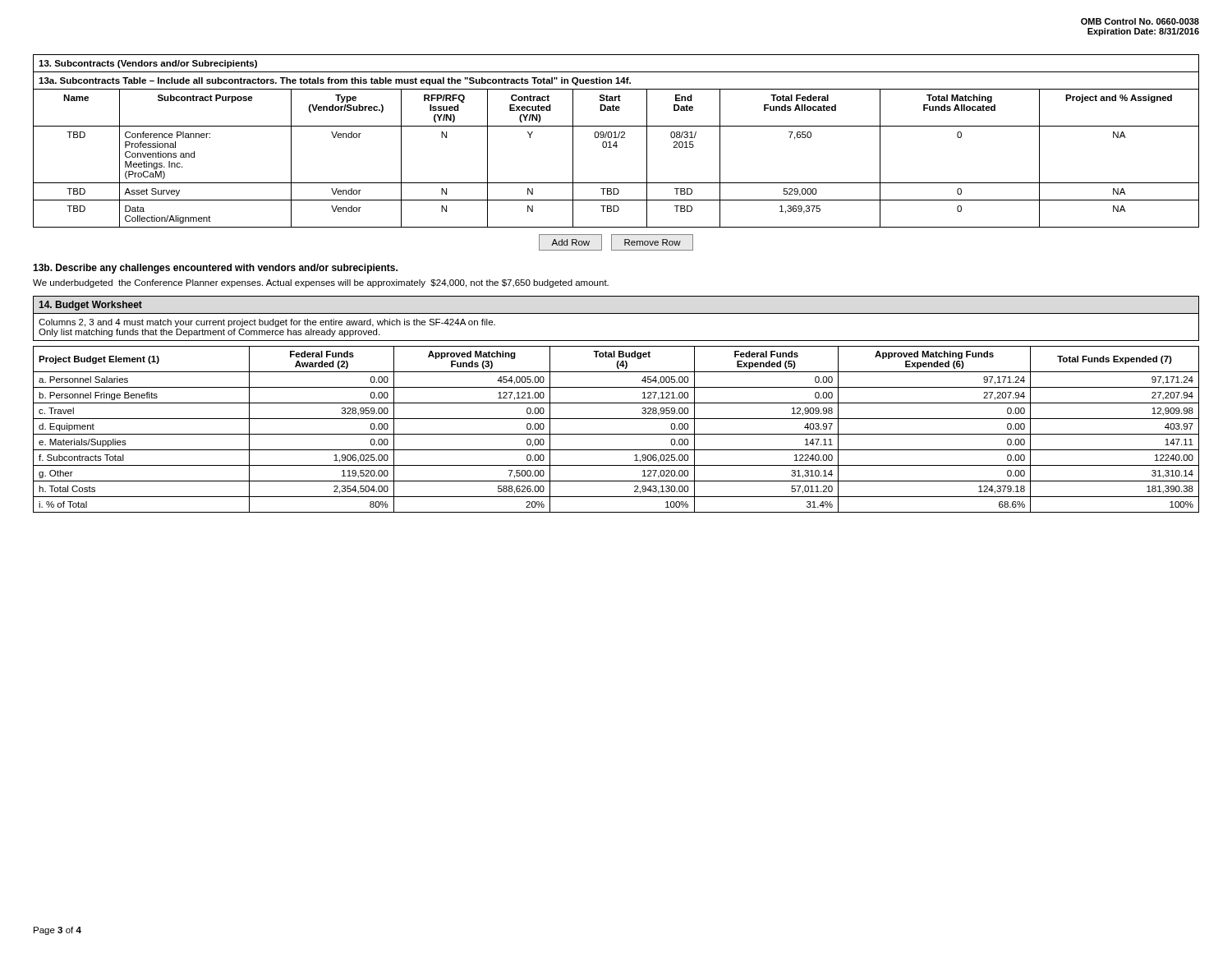The image size is (1232, 953).
Task: Select the section header that says "14. Budget Worksheet"
Action: (x=90, y=305)
